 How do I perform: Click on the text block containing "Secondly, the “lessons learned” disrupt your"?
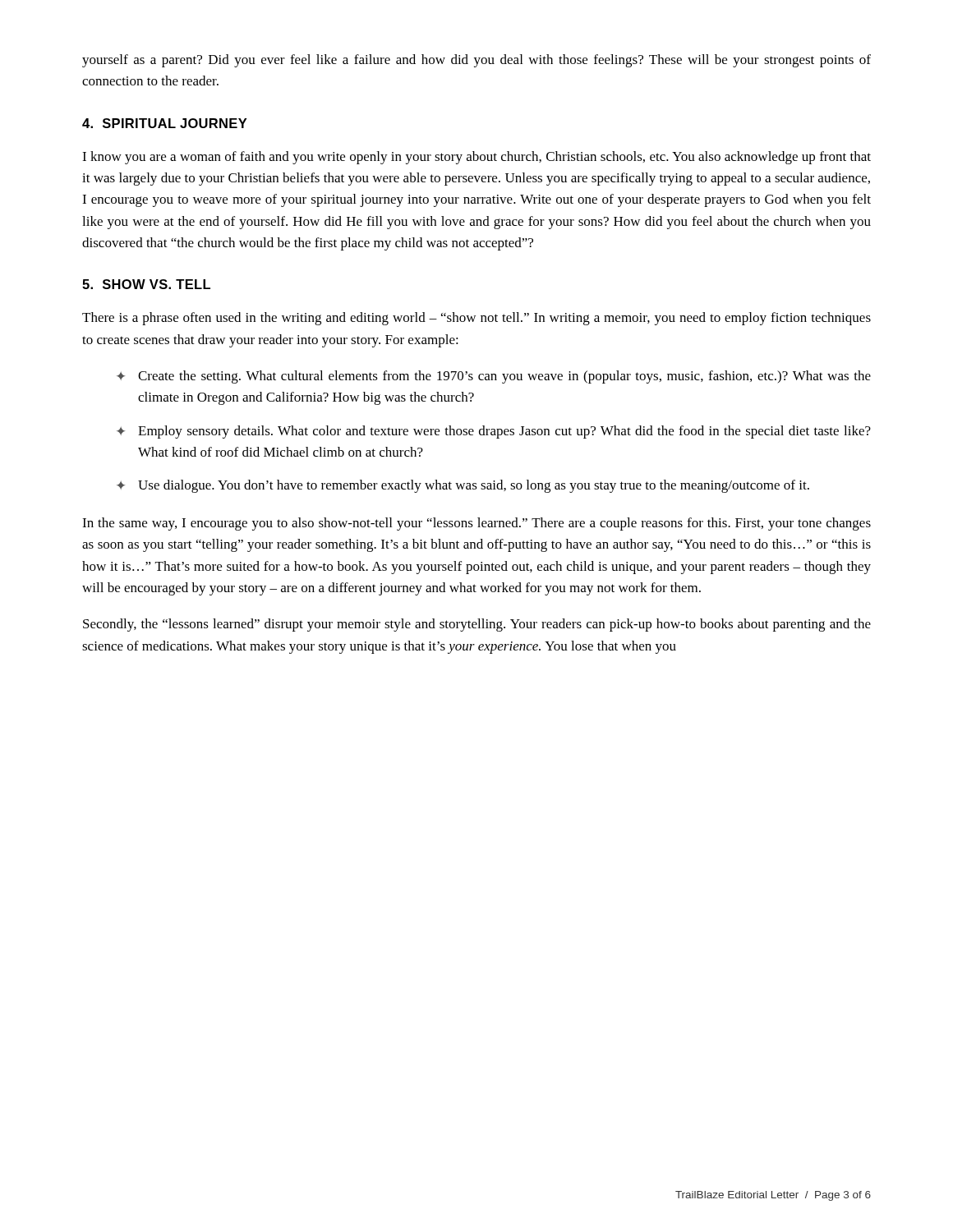(476, 635)
